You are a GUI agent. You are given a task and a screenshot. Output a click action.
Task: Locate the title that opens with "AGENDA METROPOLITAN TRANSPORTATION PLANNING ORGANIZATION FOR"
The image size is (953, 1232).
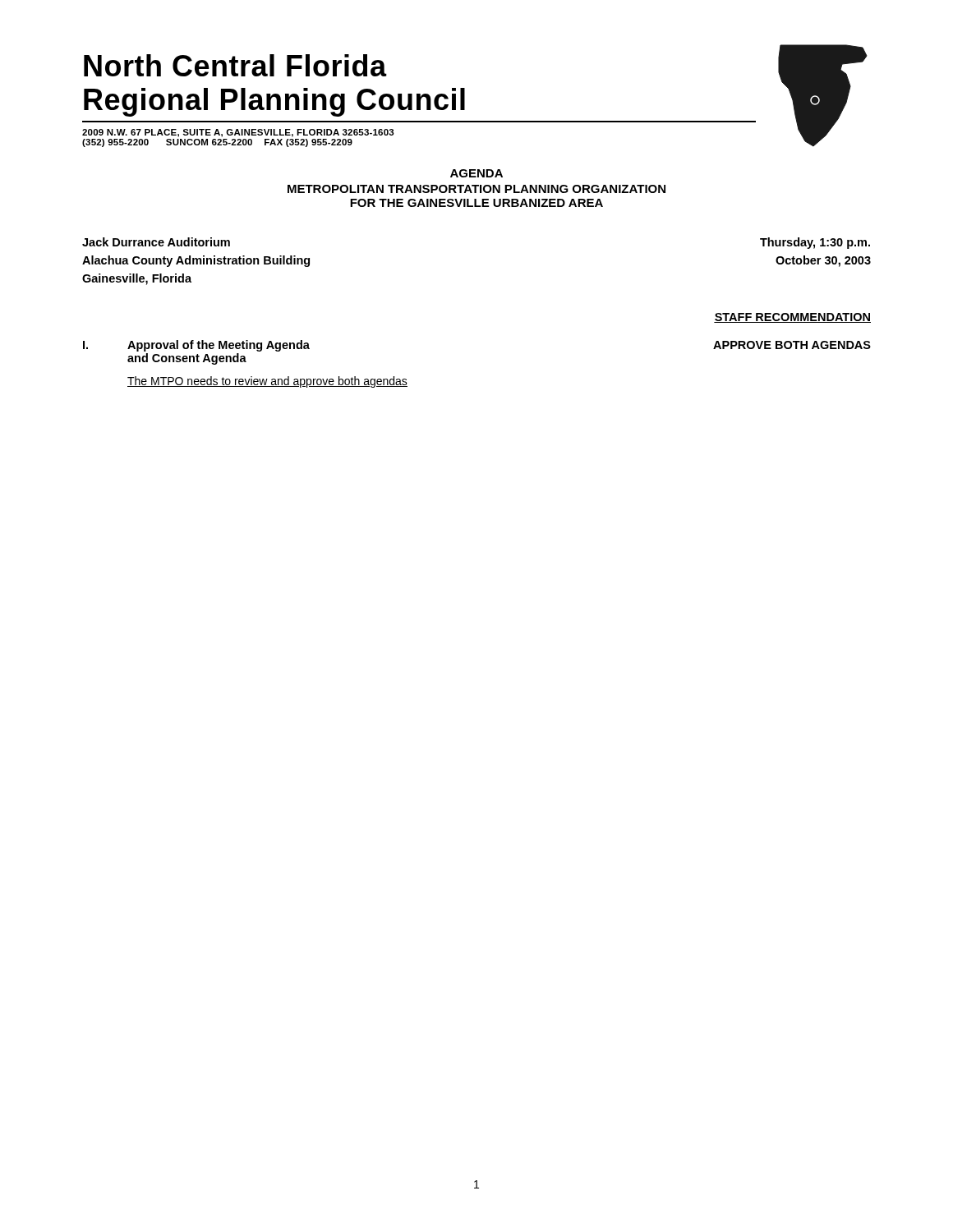point(476,188)
